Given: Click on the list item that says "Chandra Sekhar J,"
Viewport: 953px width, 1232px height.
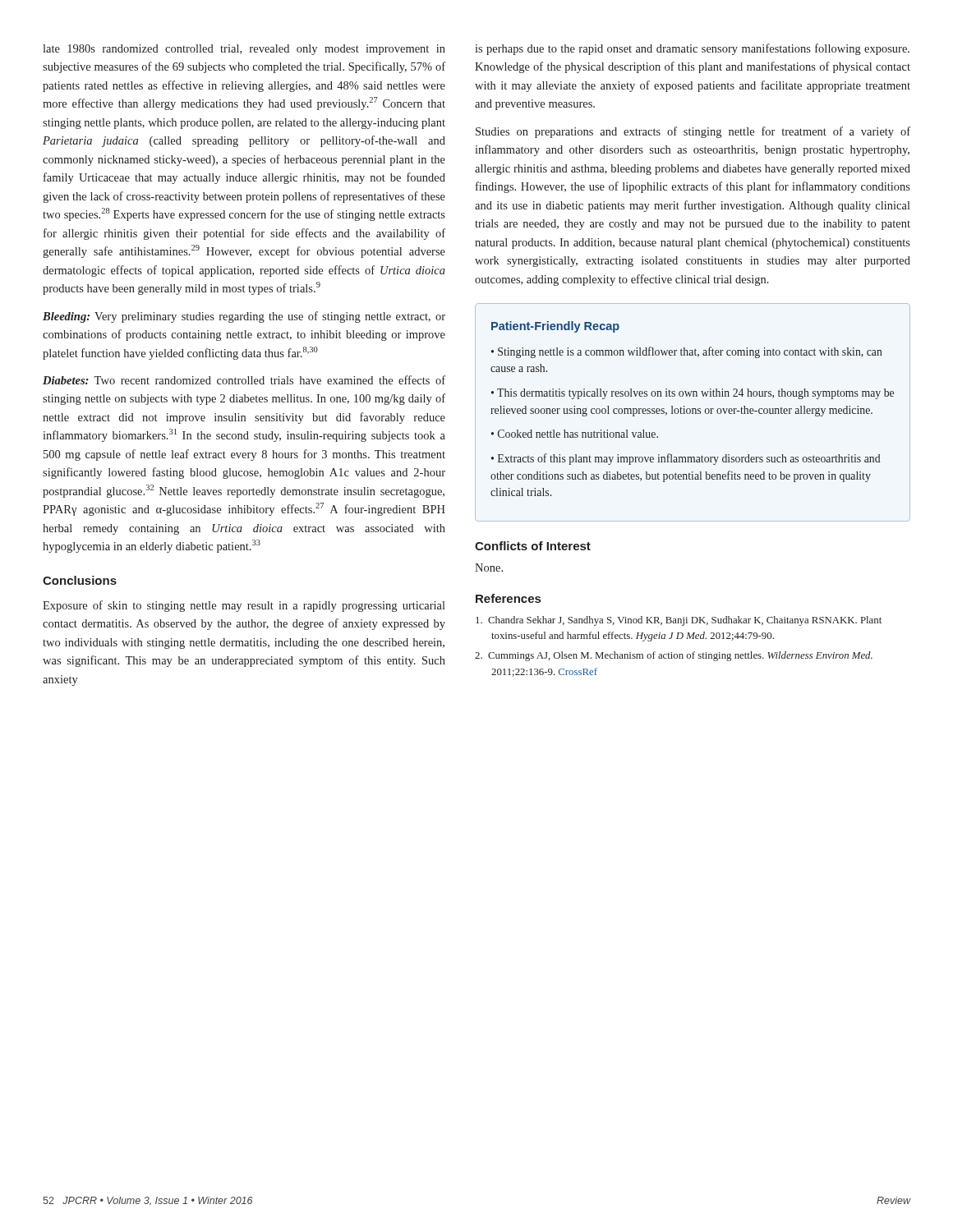Looking at the screenshot, I should 693,646.
